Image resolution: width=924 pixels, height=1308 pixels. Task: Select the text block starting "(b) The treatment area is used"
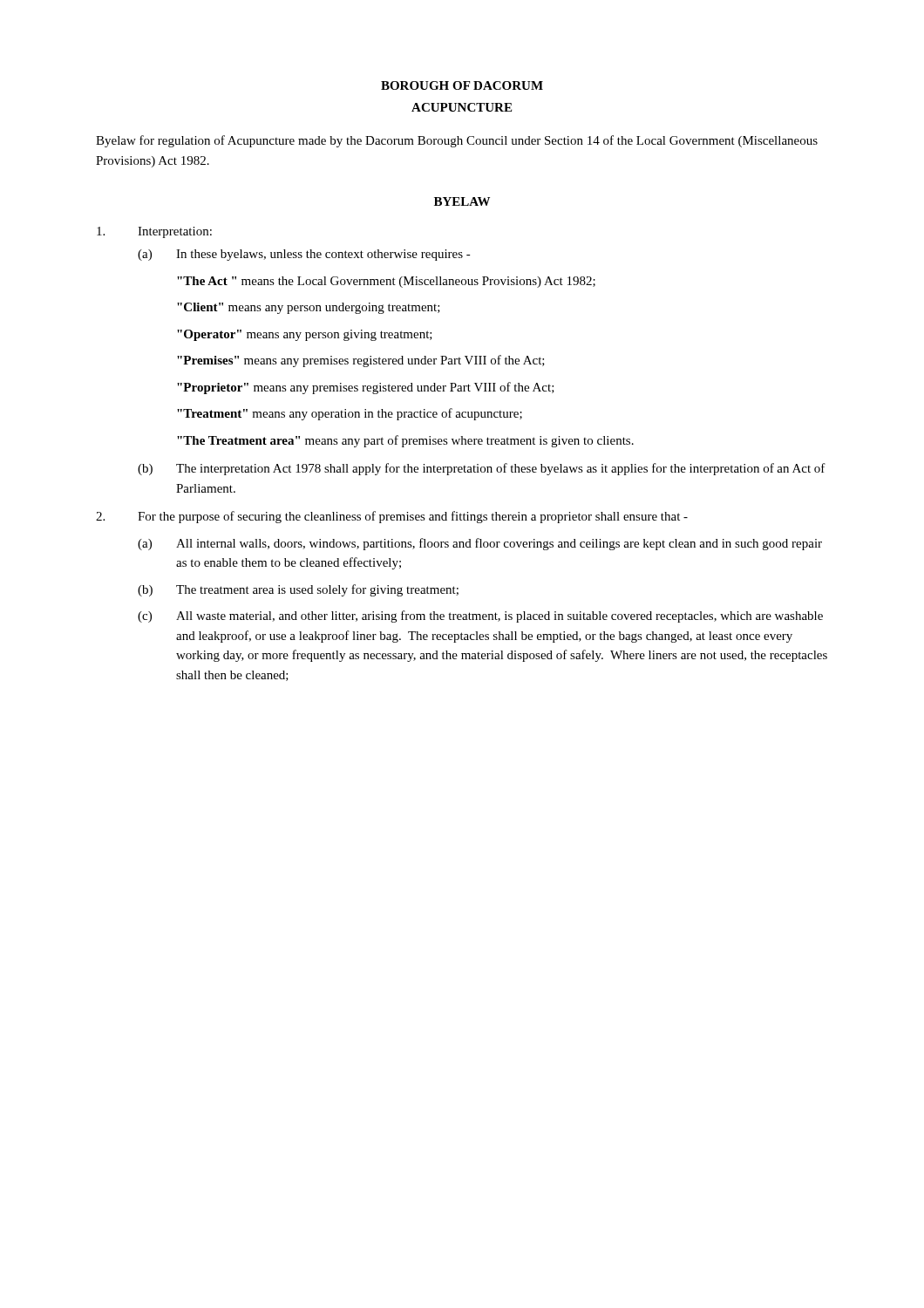click(298, 590)
